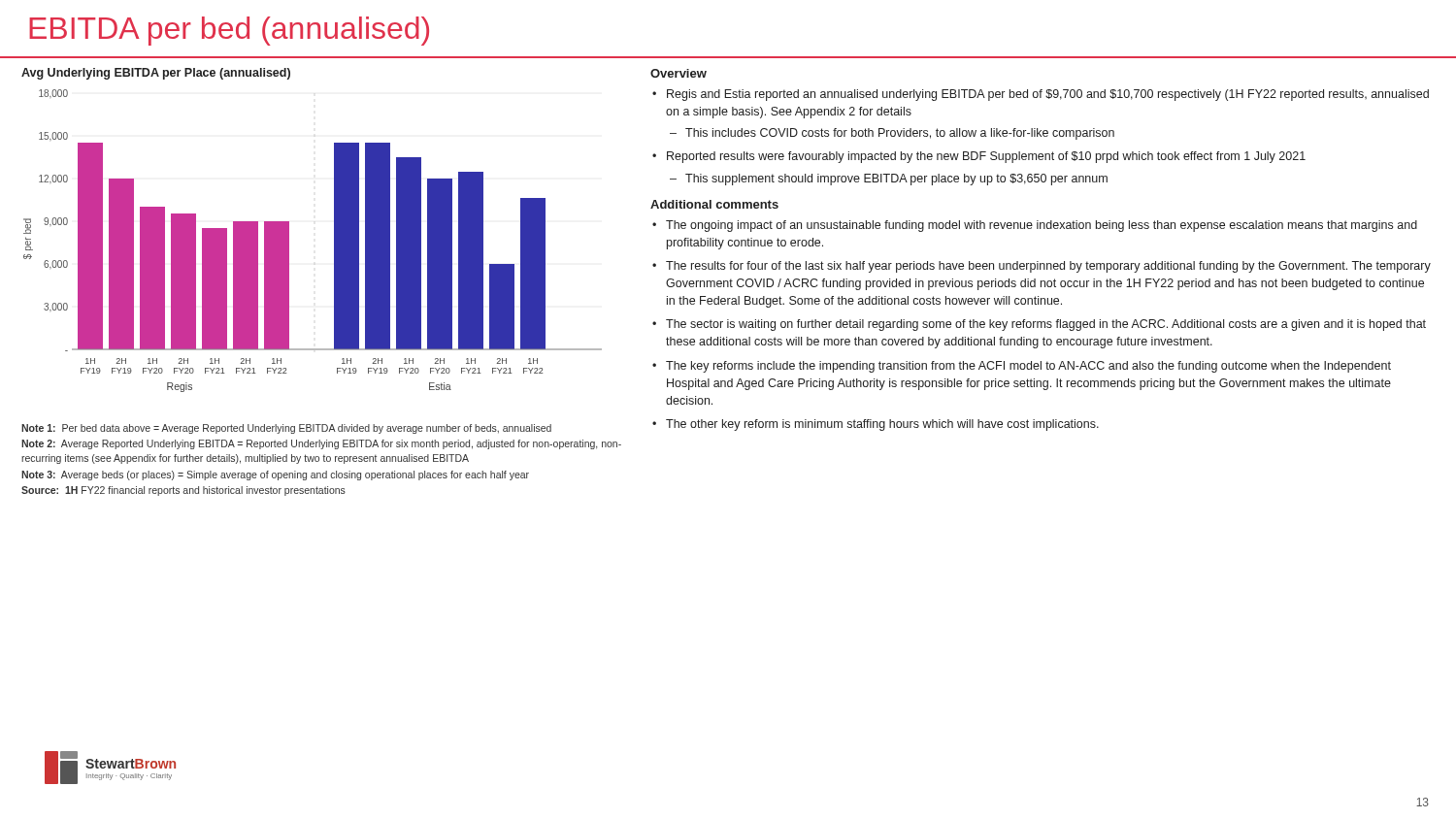The width and height of the screenshot is (1456, 819).
Task: Locate the block starting "The ongoing impact of an unsustainable"
Action: pos(1042,234)
